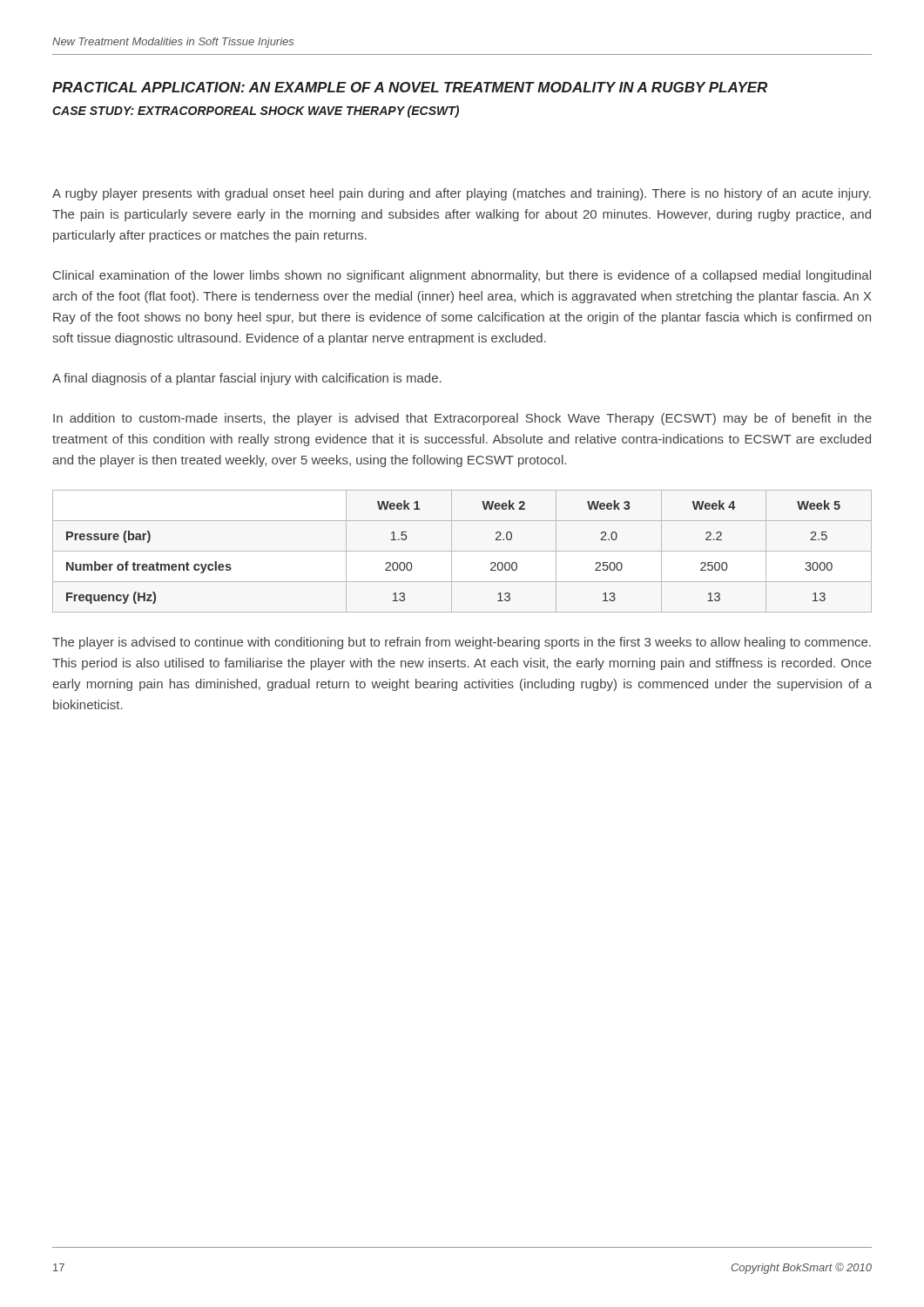Screen dimensions: 1307x924
Task: Find the table that mentions "Week 2"
Action: pos(462,551)
